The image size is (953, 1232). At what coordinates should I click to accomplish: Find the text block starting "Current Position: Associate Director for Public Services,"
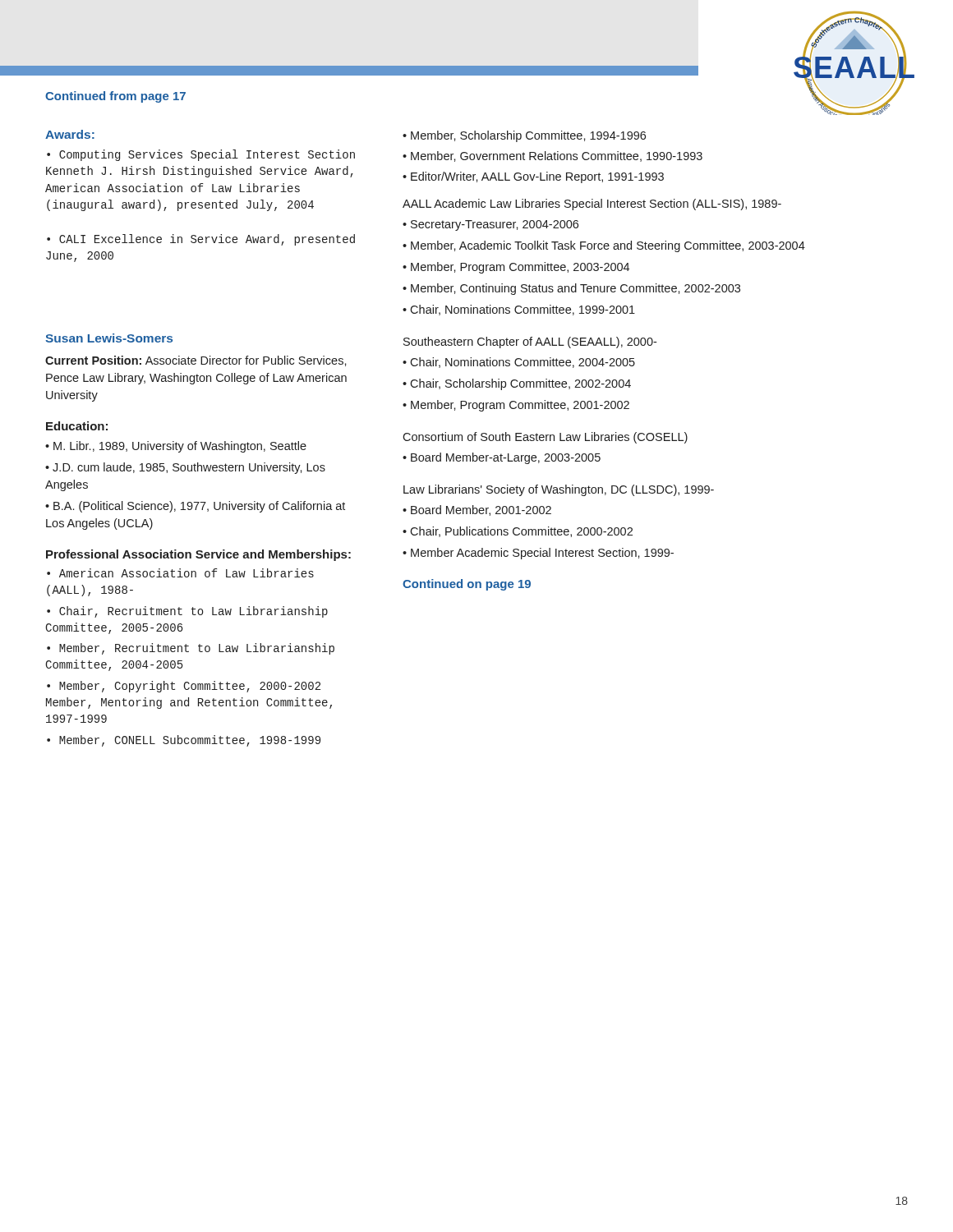coord(196,378)
